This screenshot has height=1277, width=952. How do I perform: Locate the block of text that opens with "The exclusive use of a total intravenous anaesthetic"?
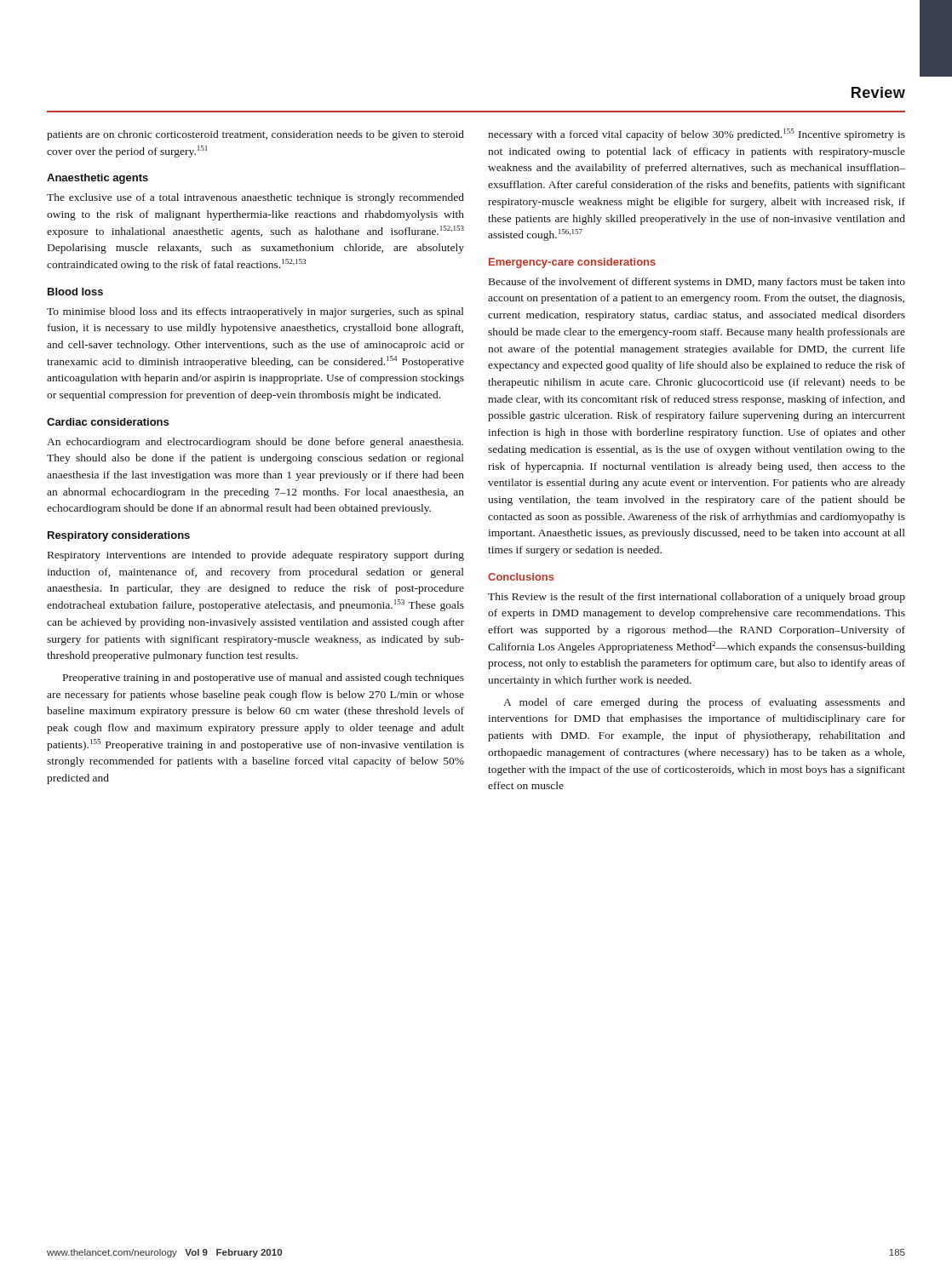pos(255,231)
